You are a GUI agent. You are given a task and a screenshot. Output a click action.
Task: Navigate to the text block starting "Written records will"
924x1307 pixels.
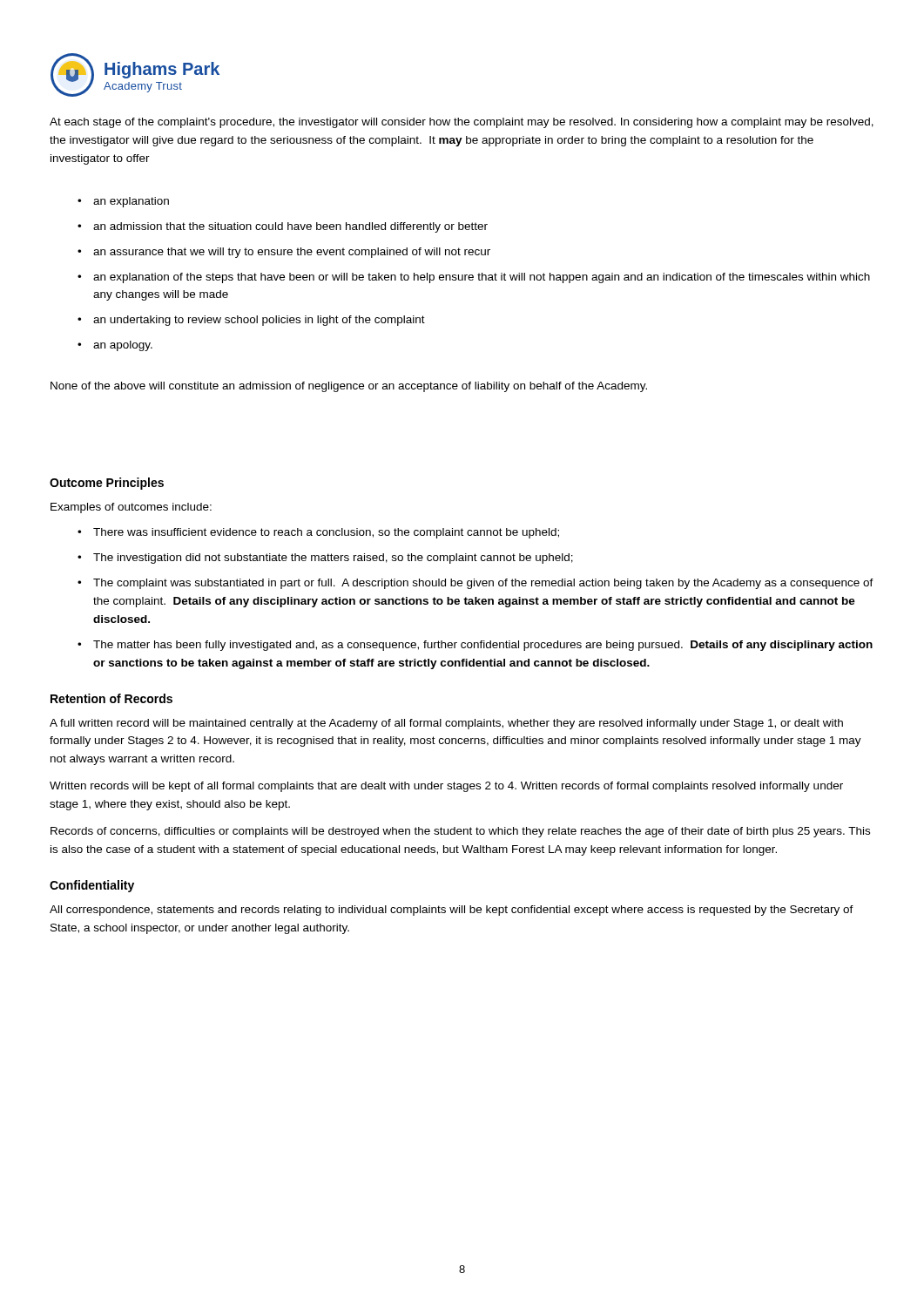446,795
